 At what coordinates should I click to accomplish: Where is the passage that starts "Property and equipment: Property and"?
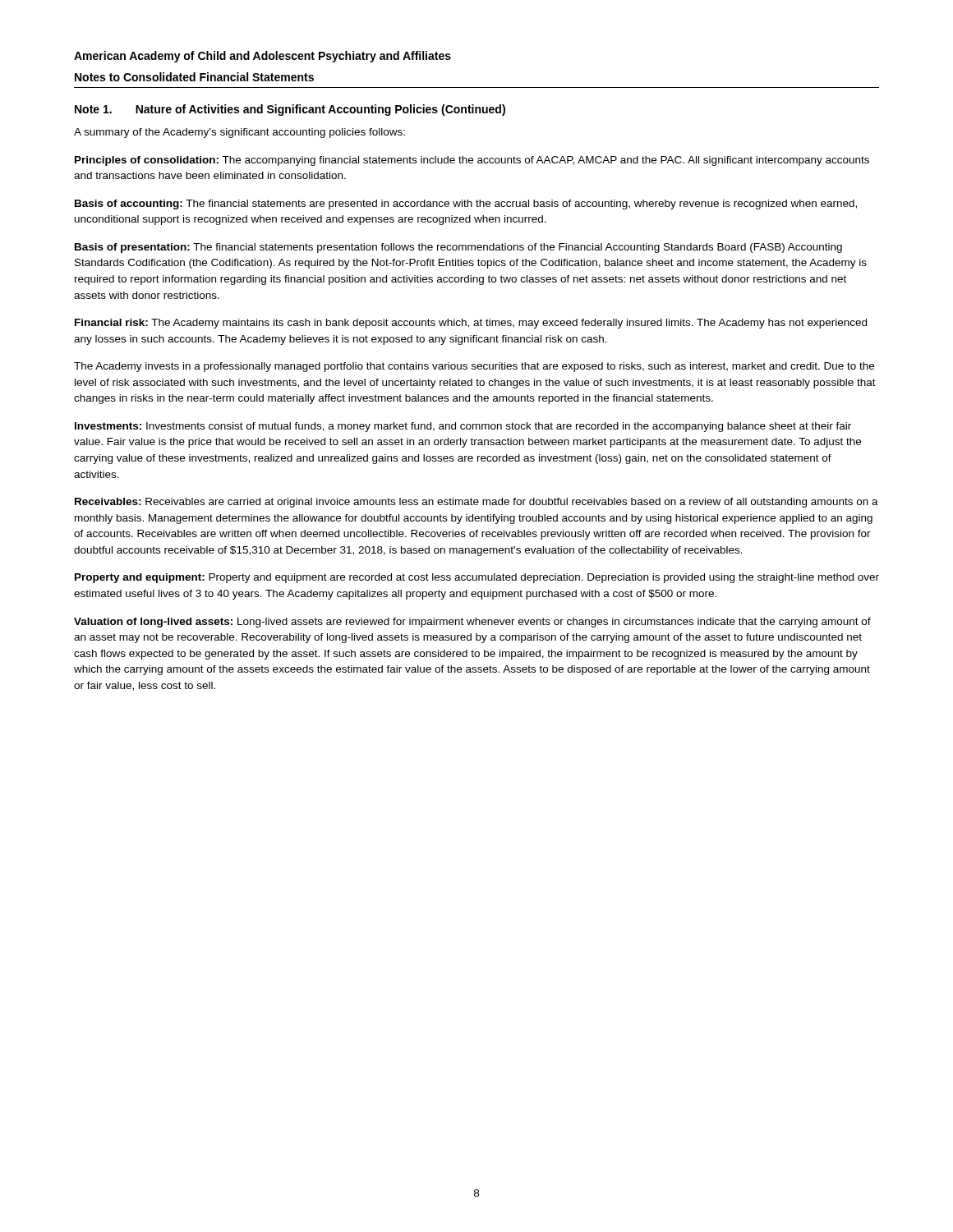476,585
